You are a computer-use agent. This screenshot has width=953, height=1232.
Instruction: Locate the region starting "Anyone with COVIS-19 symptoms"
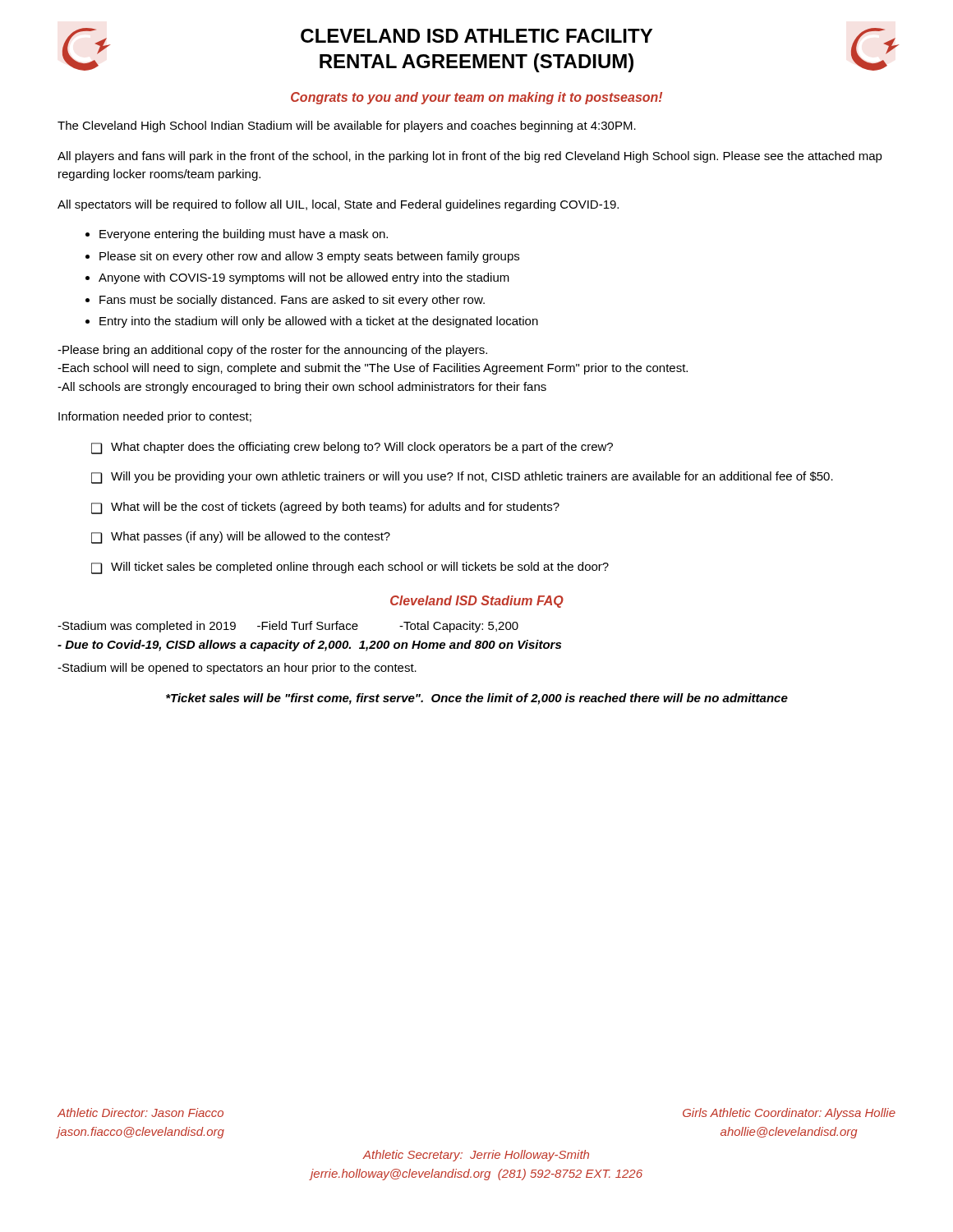point(304,278)
